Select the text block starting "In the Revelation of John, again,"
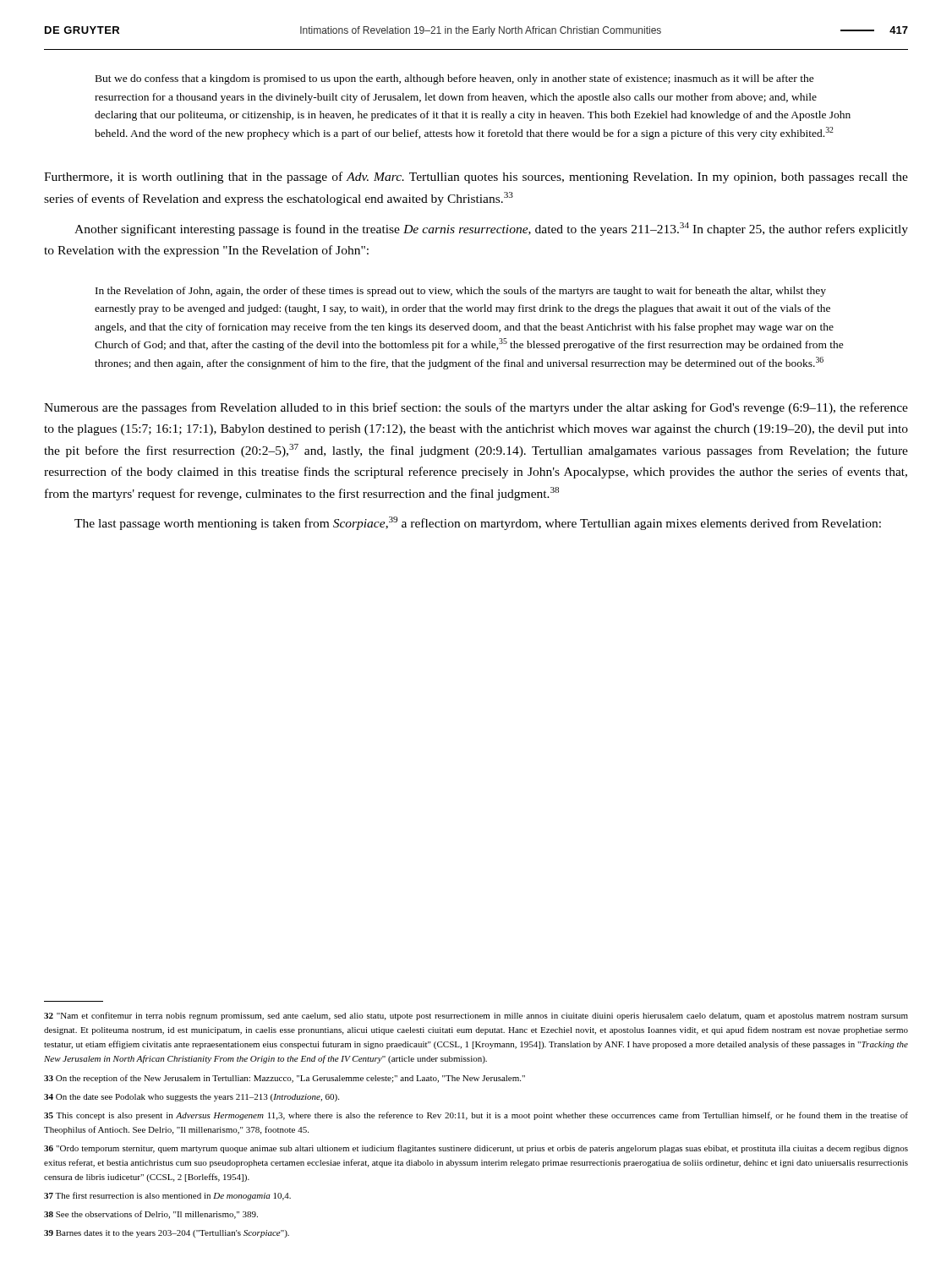952x1268 pixels. click(469, 327)
